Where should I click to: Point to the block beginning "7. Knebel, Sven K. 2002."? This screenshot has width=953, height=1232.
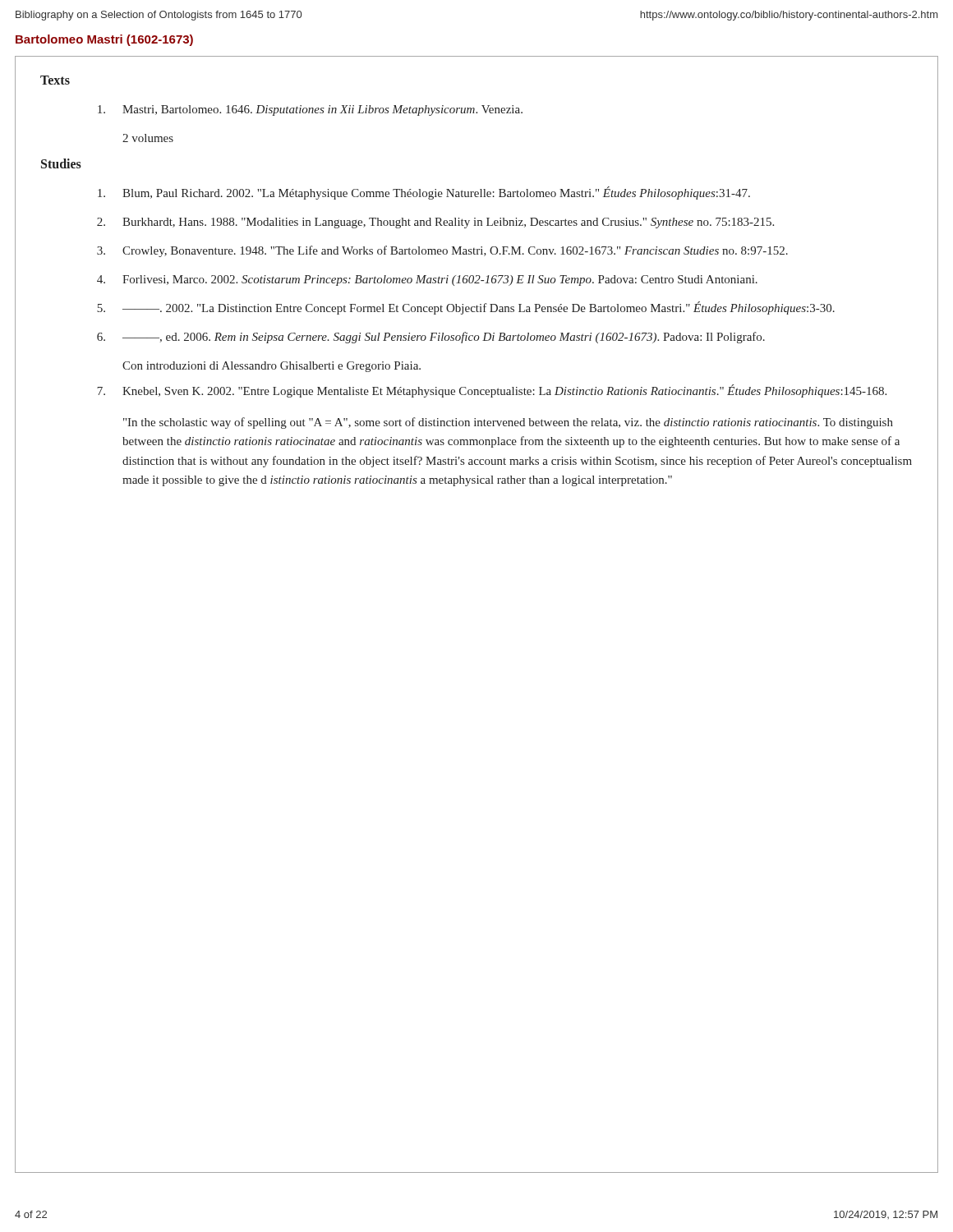click(476, 391)
